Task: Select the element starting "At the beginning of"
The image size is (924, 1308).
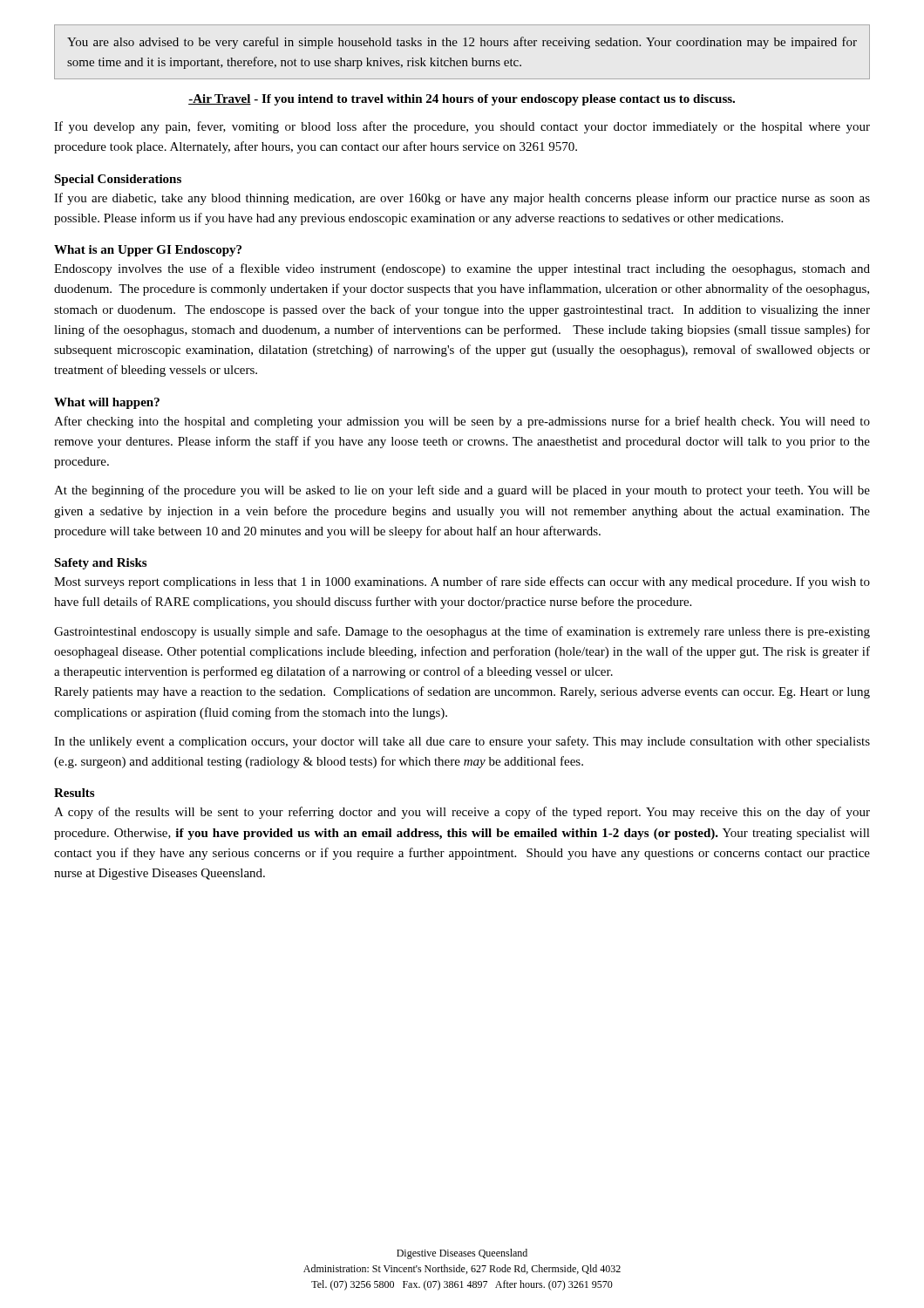Action: (x=462, y=511)
